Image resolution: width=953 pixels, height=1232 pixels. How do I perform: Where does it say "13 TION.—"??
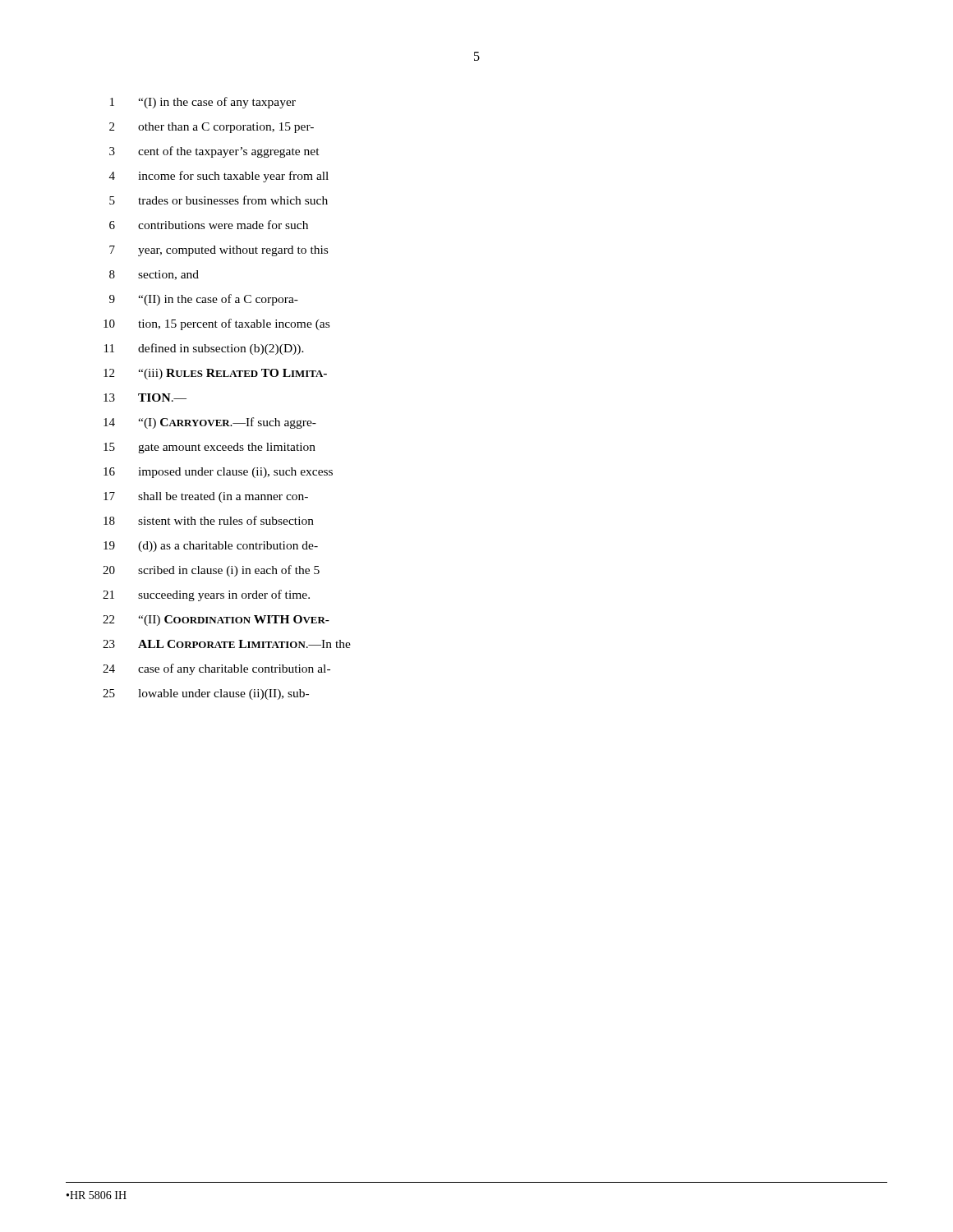tap(145, 398)
